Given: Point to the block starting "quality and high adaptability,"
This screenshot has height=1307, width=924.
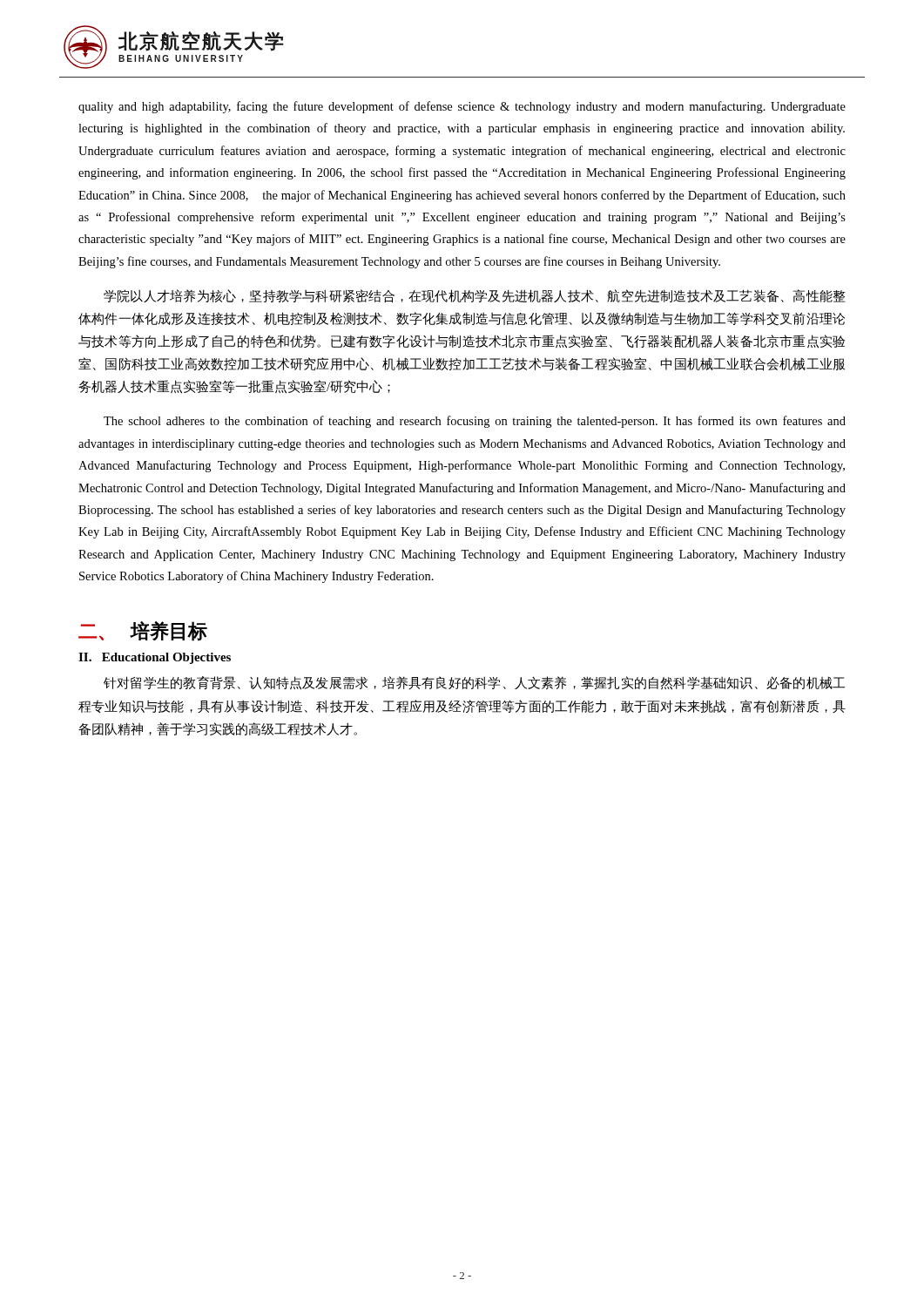Looking at the screenshot, I should (x=462, y=184).
